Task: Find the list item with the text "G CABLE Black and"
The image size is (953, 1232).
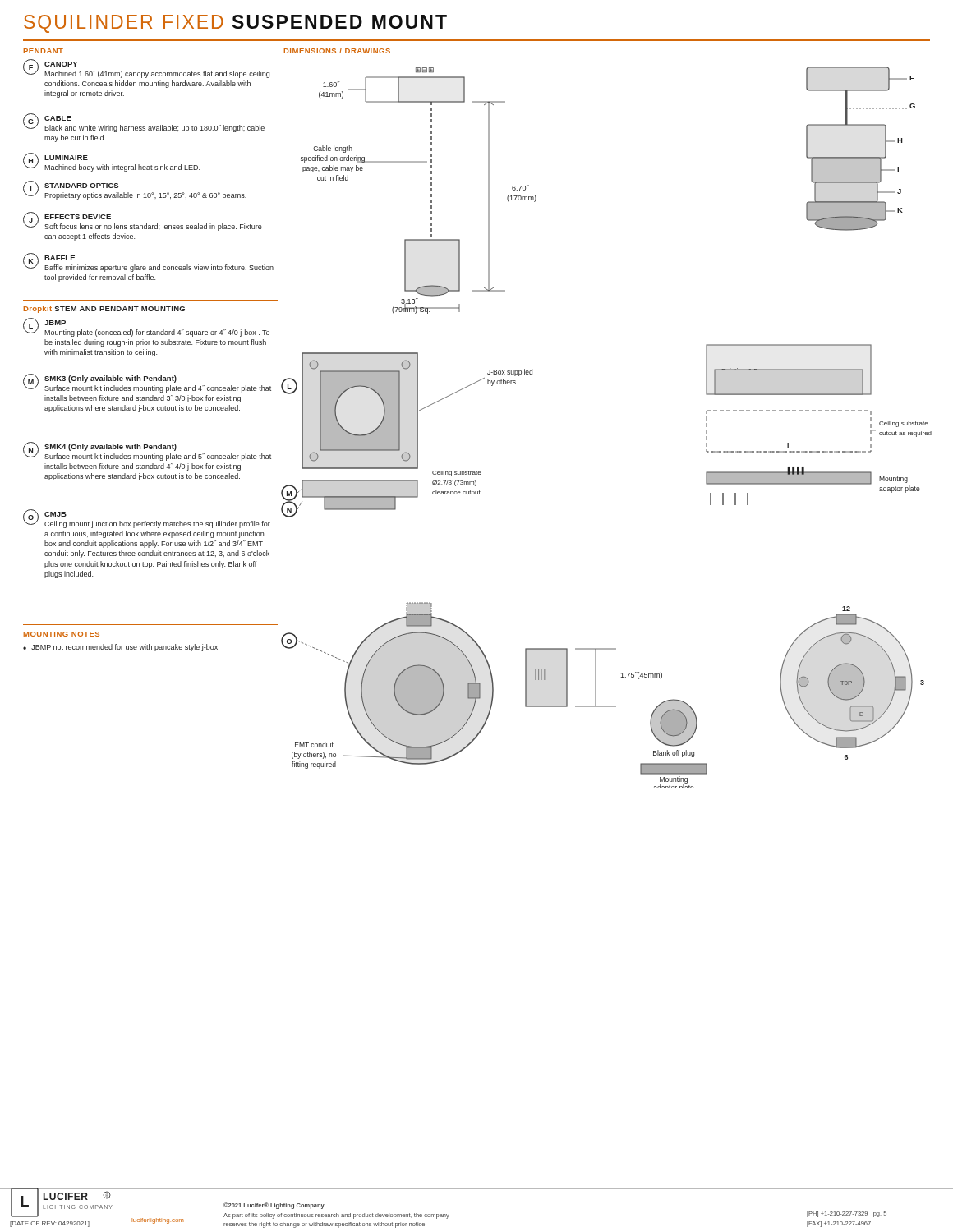Action: pos(148,128)
